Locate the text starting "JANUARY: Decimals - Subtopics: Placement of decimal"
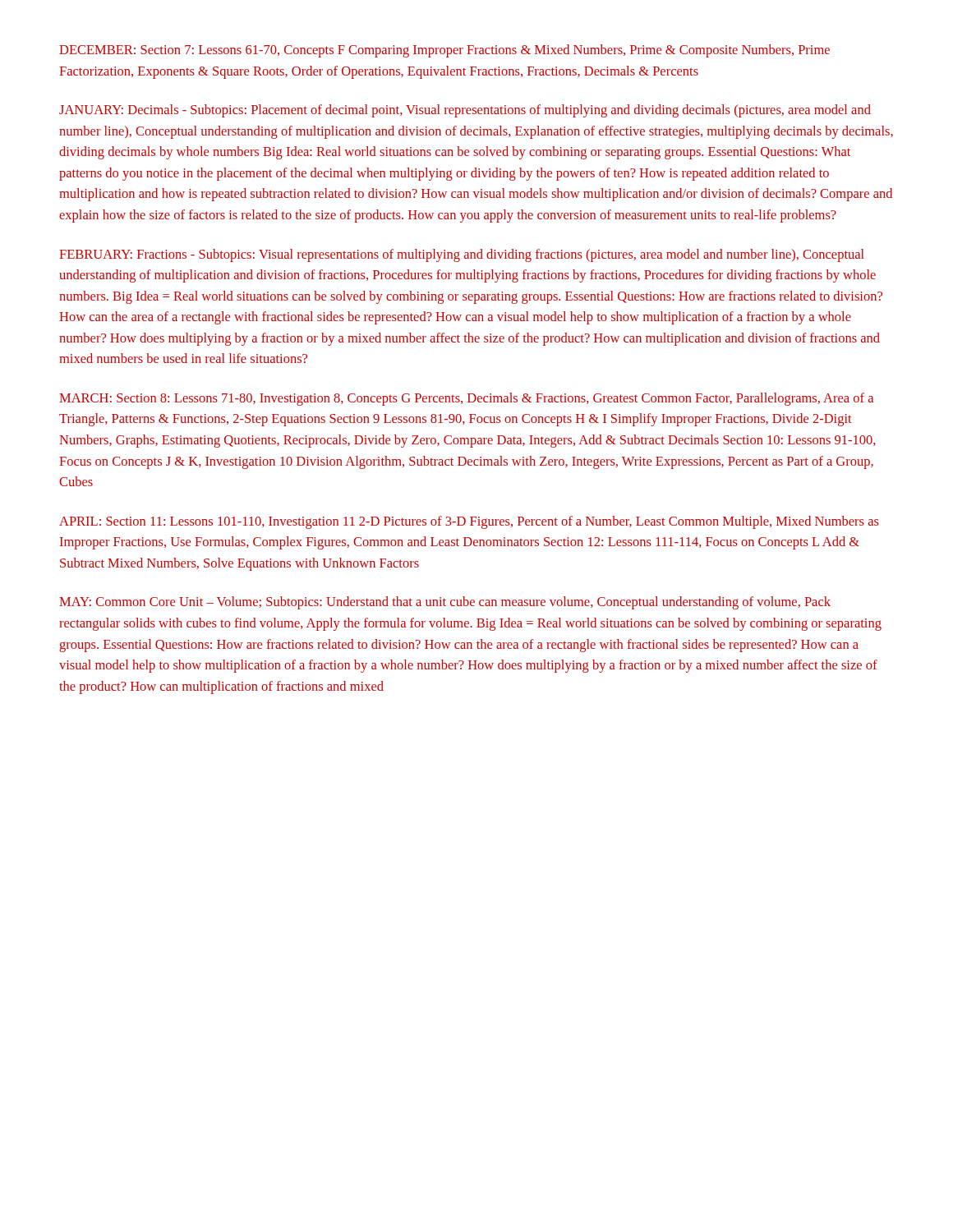953x1232 pixels. pyautogui.click(x=476, y=162)
